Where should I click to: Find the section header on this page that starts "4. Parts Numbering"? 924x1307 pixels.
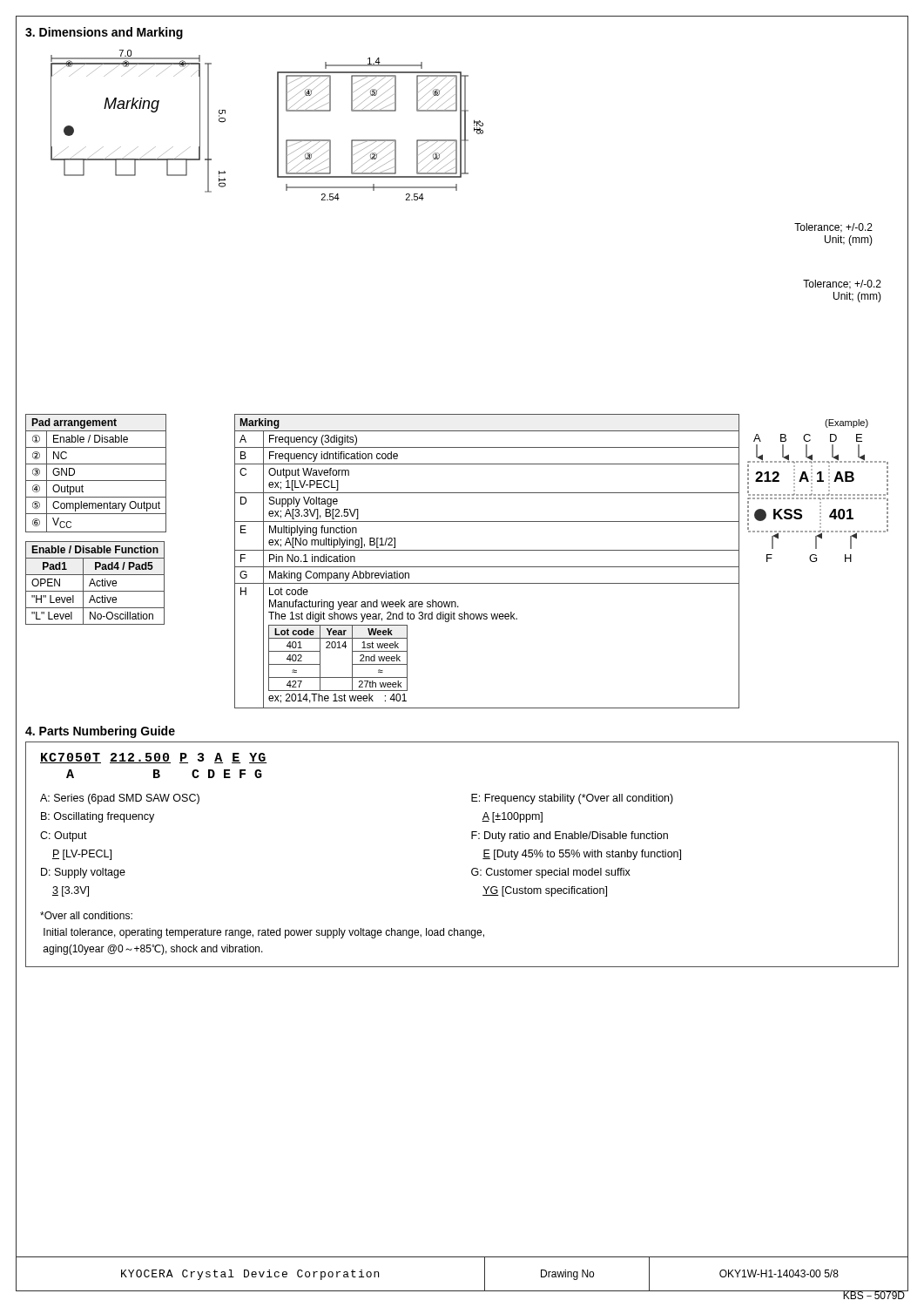click(x=100, y=731)
